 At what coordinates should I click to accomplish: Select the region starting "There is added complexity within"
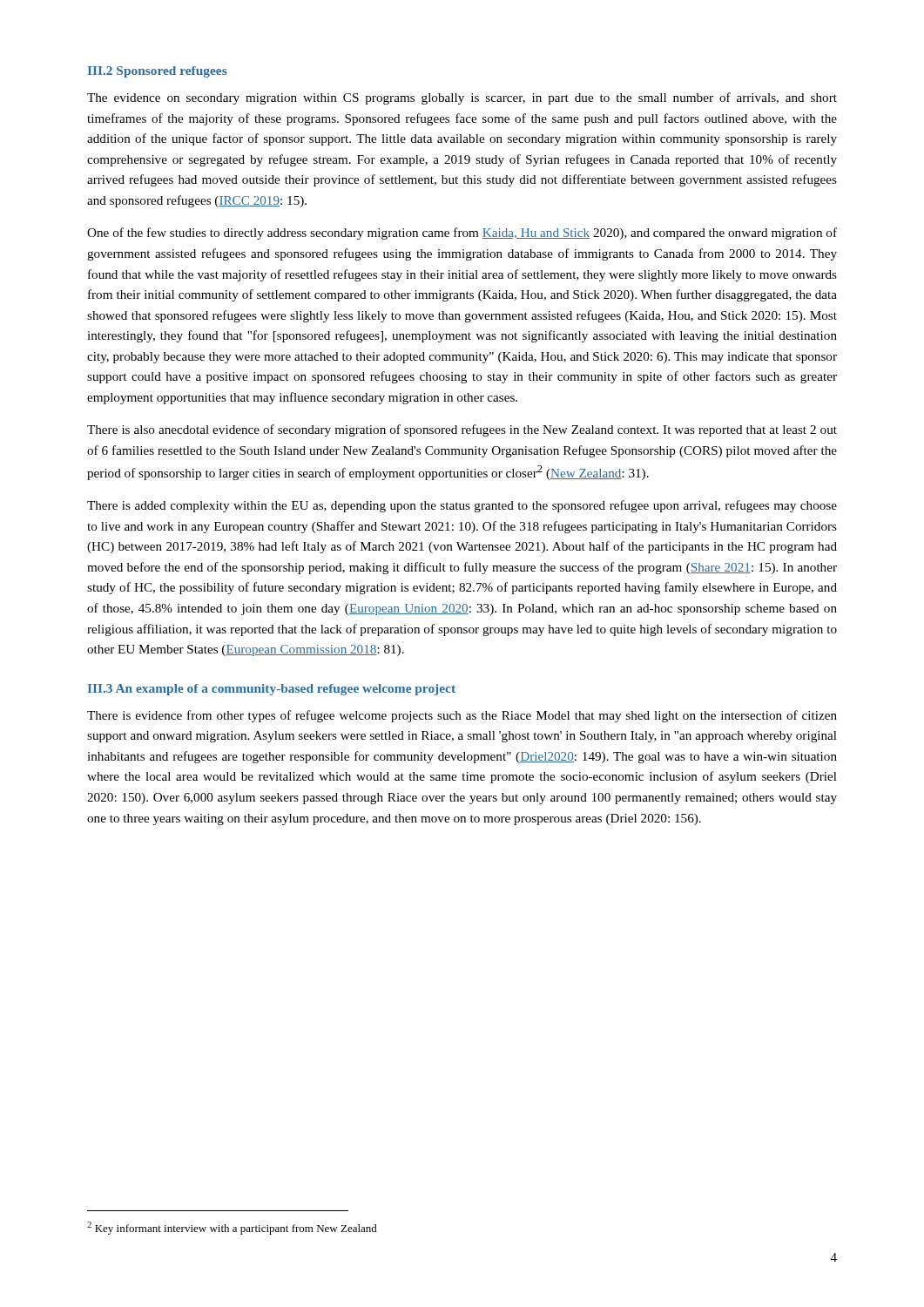[x=462, y=577]
